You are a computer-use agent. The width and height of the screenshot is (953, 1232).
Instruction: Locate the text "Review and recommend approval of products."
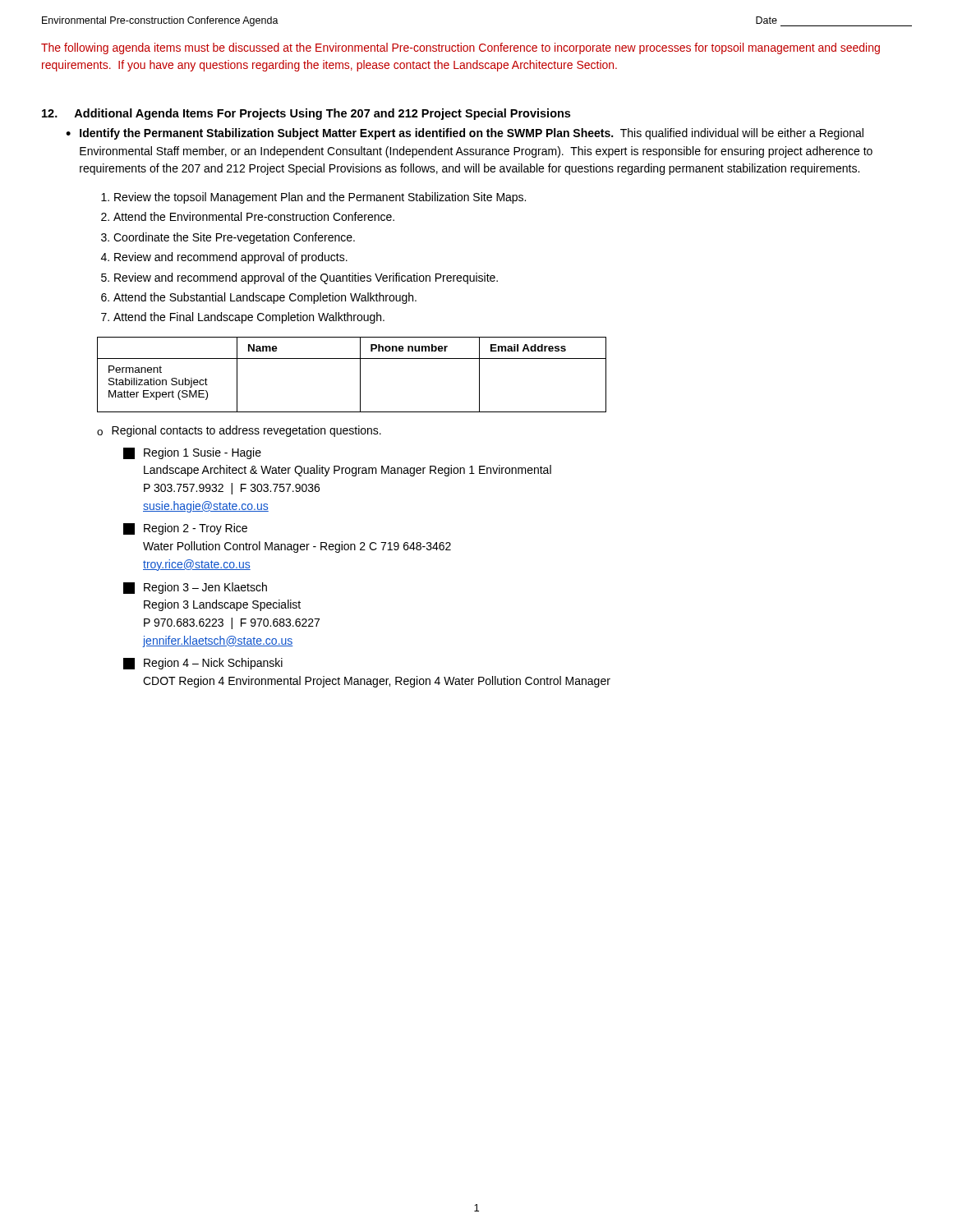pos(231,257)
